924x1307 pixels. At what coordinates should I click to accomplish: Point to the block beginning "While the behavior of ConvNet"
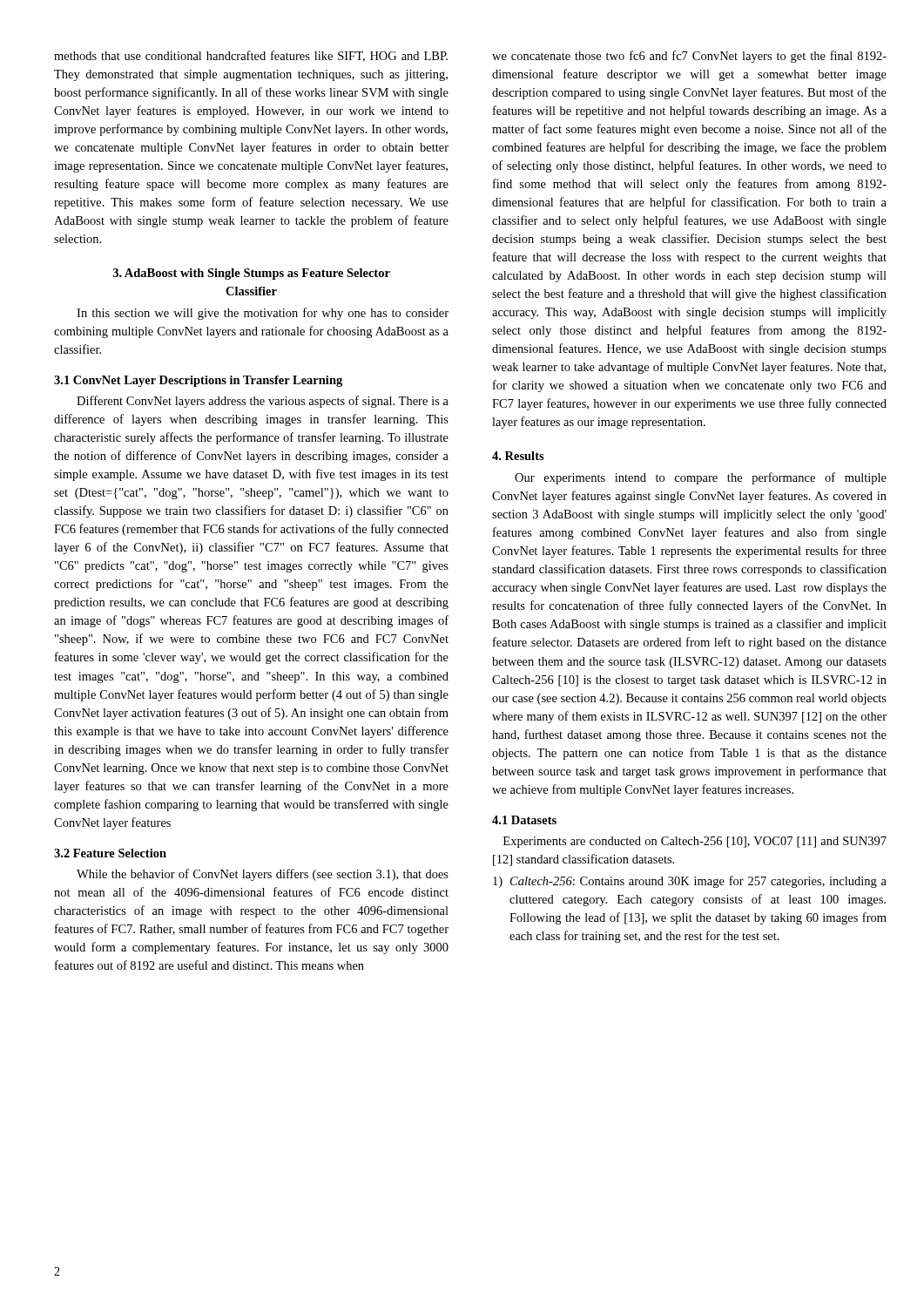251,920
